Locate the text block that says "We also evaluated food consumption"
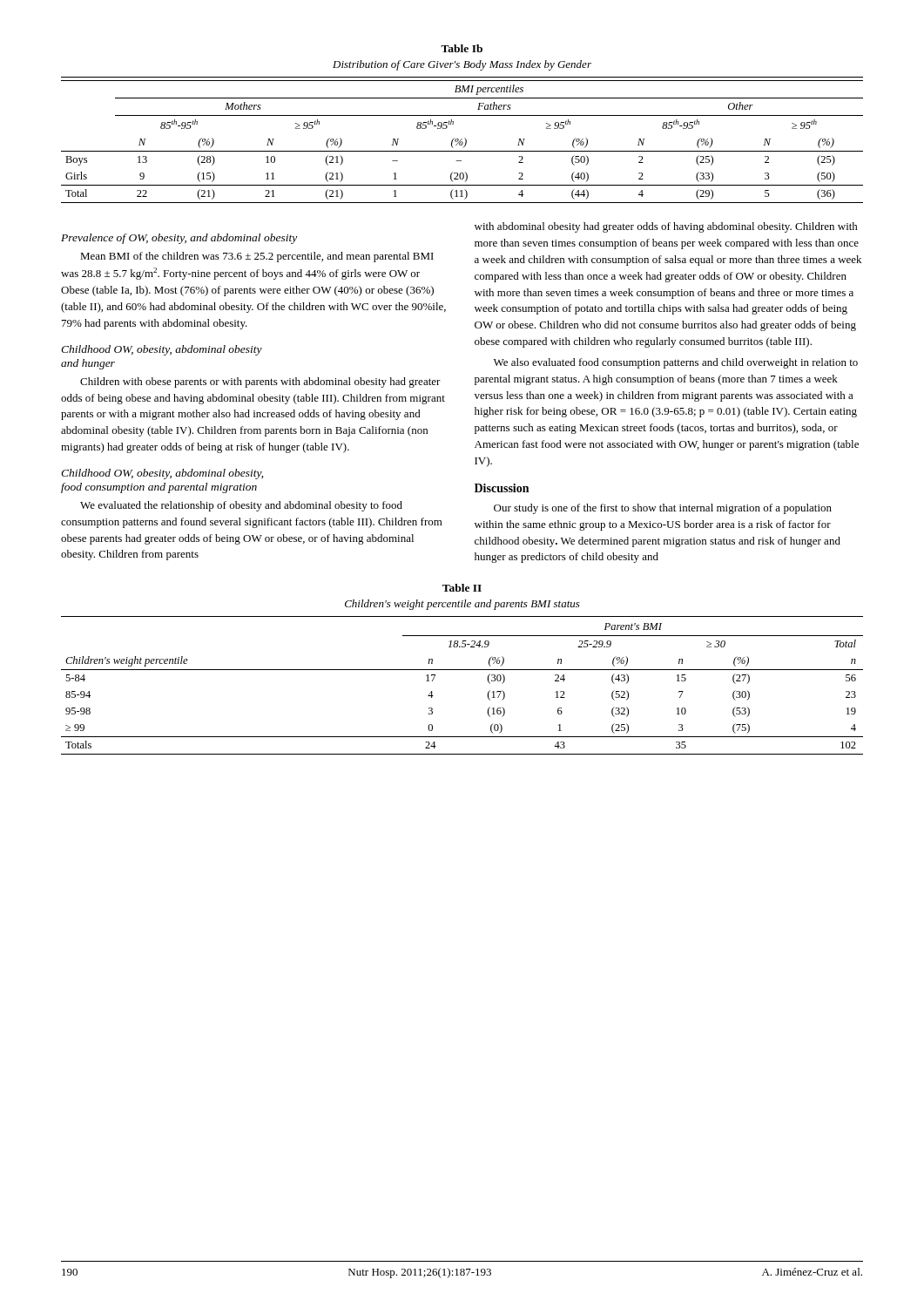 tap(667, 411)
